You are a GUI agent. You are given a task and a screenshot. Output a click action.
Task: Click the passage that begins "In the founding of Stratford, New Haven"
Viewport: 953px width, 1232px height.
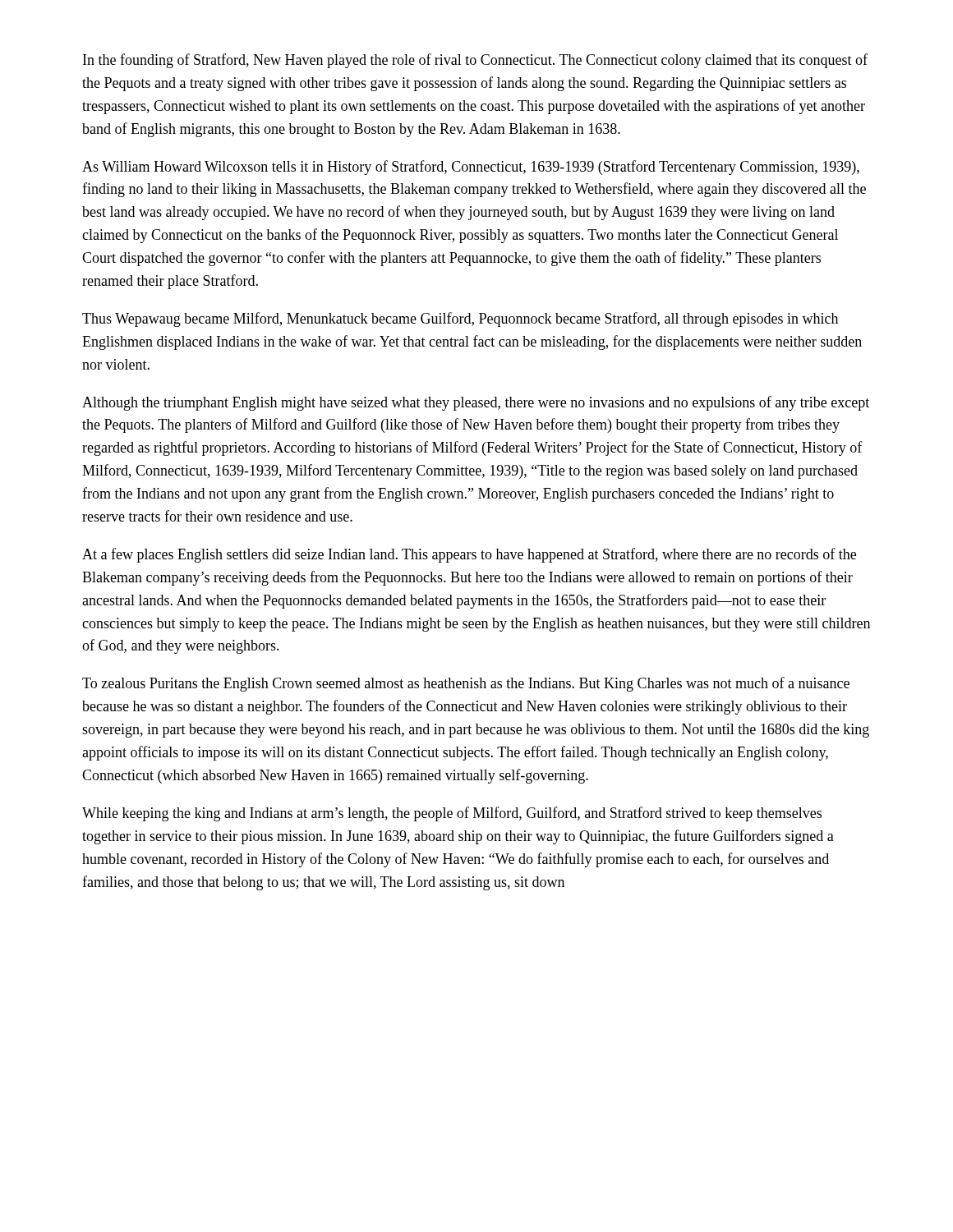pyautogui.click(x=475, y=94)
